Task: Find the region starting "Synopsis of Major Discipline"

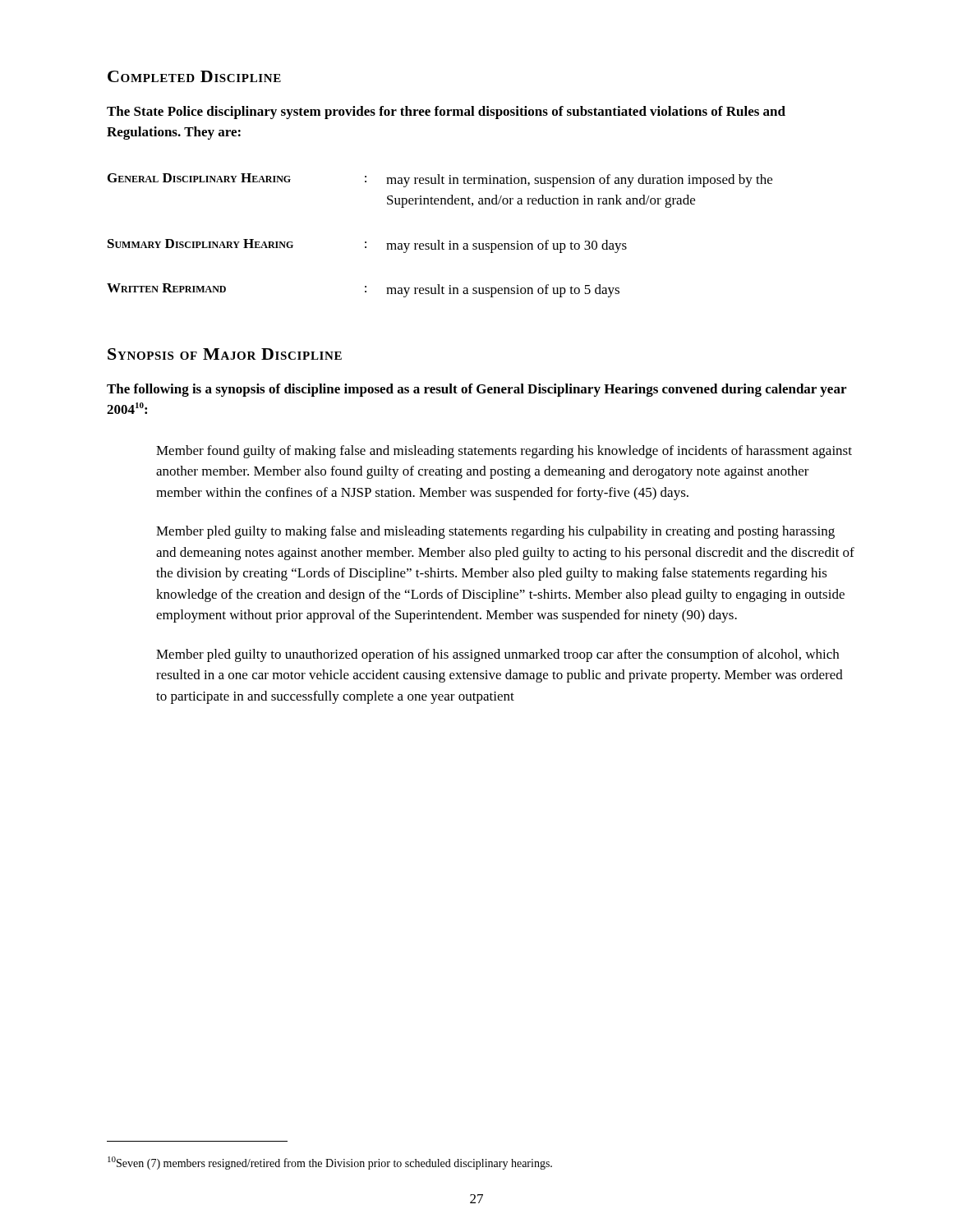Action: click(x=225, y=354)
